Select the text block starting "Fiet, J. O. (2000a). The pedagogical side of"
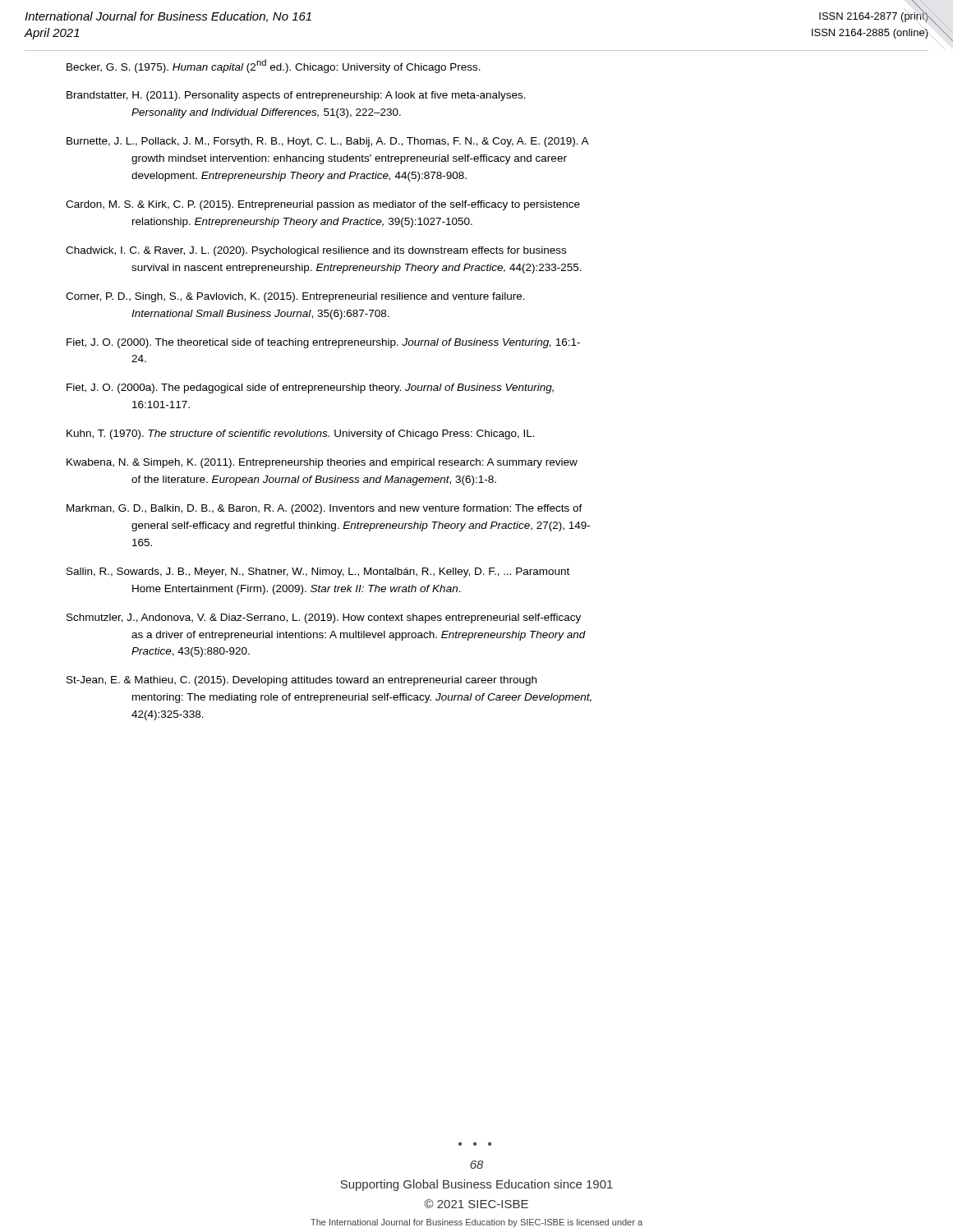Image resolution: width=953 pixels, height=1232 pixels. pos(485,398)
